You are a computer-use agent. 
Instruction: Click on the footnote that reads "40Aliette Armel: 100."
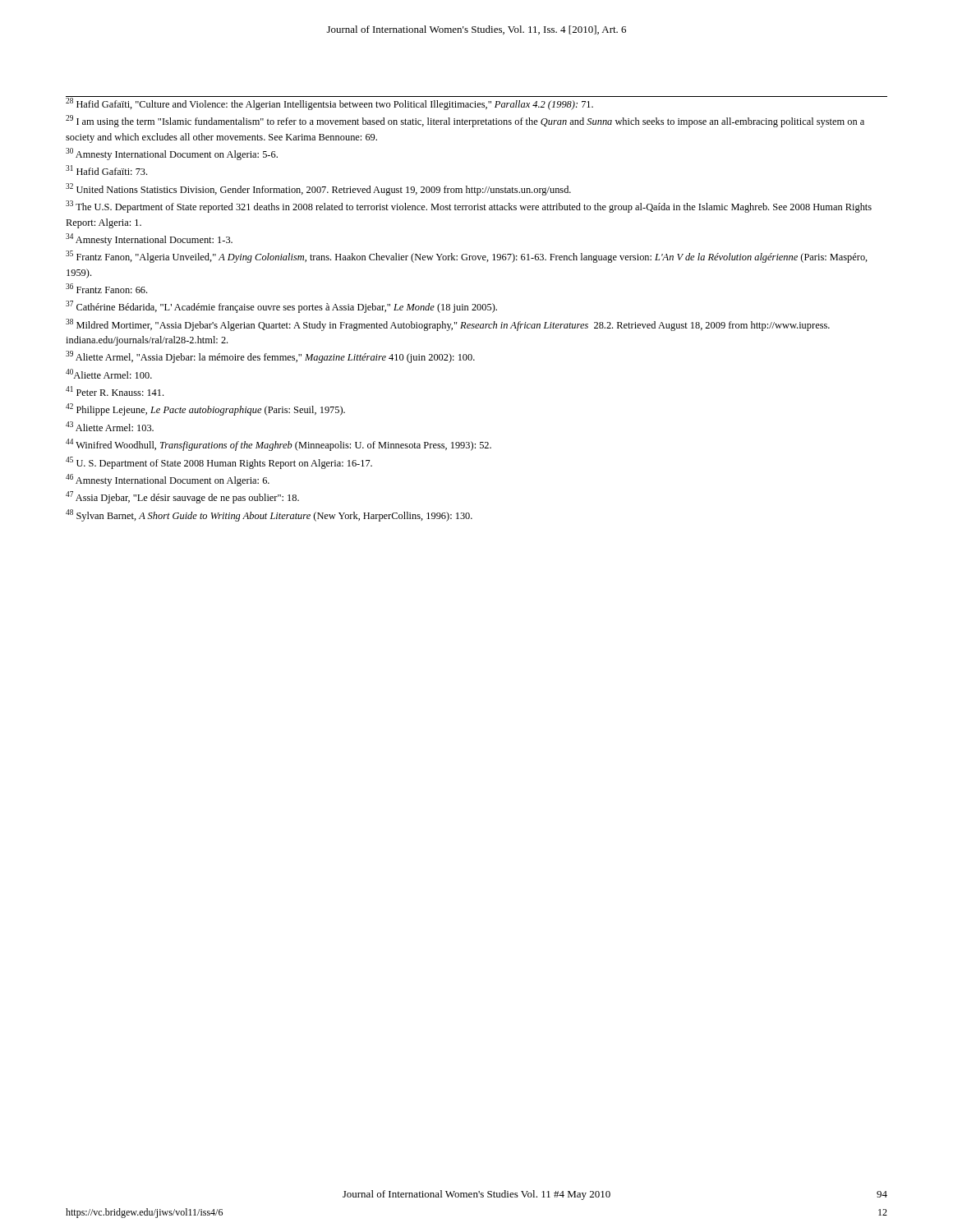click(x=109, y=374)
